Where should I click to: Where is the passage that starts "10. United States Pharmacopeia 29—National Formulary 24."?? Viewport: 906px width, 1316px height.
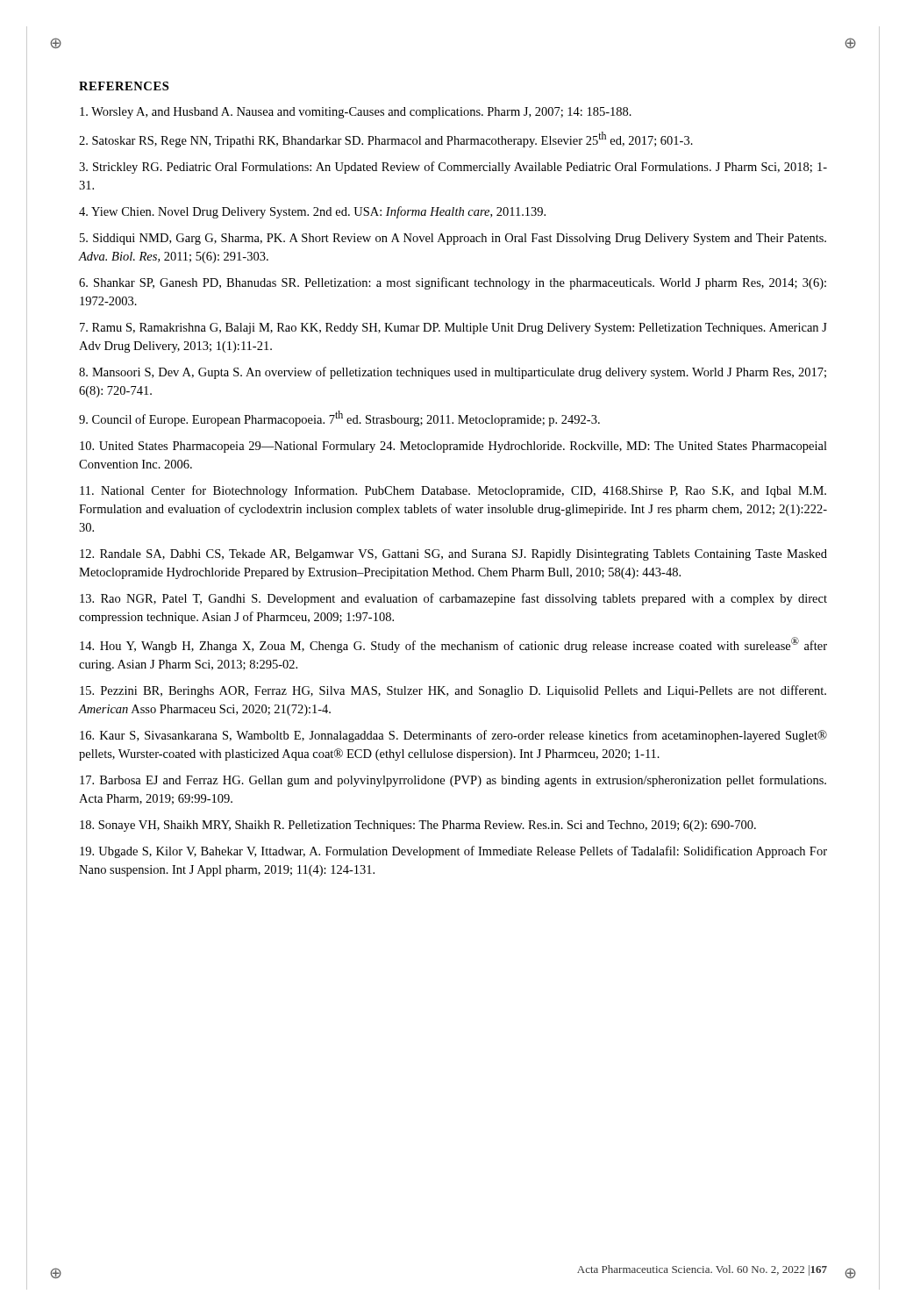click(x=453, y=455)
